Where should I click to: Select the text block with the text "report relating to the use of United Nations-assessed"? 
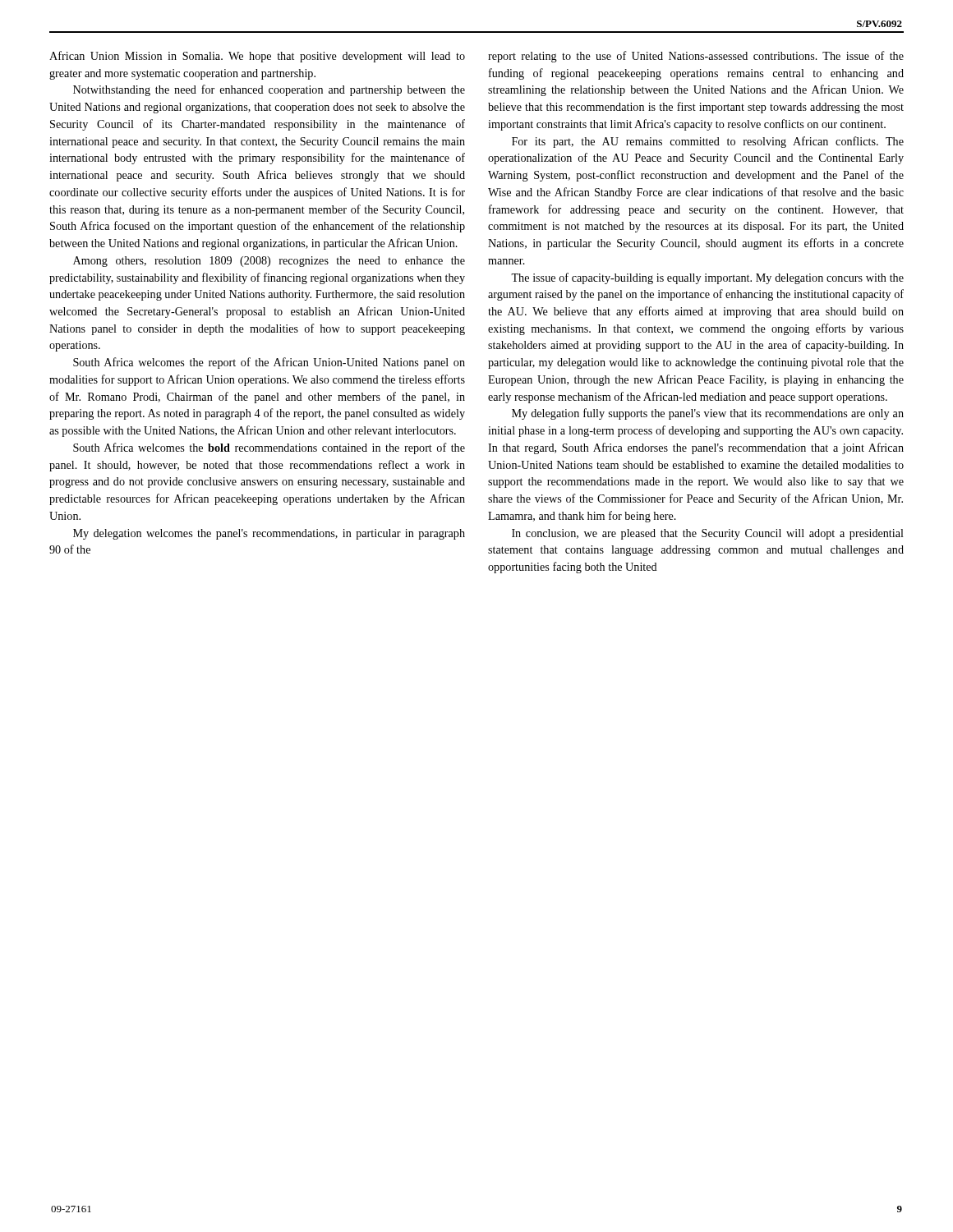pos(696,312)
